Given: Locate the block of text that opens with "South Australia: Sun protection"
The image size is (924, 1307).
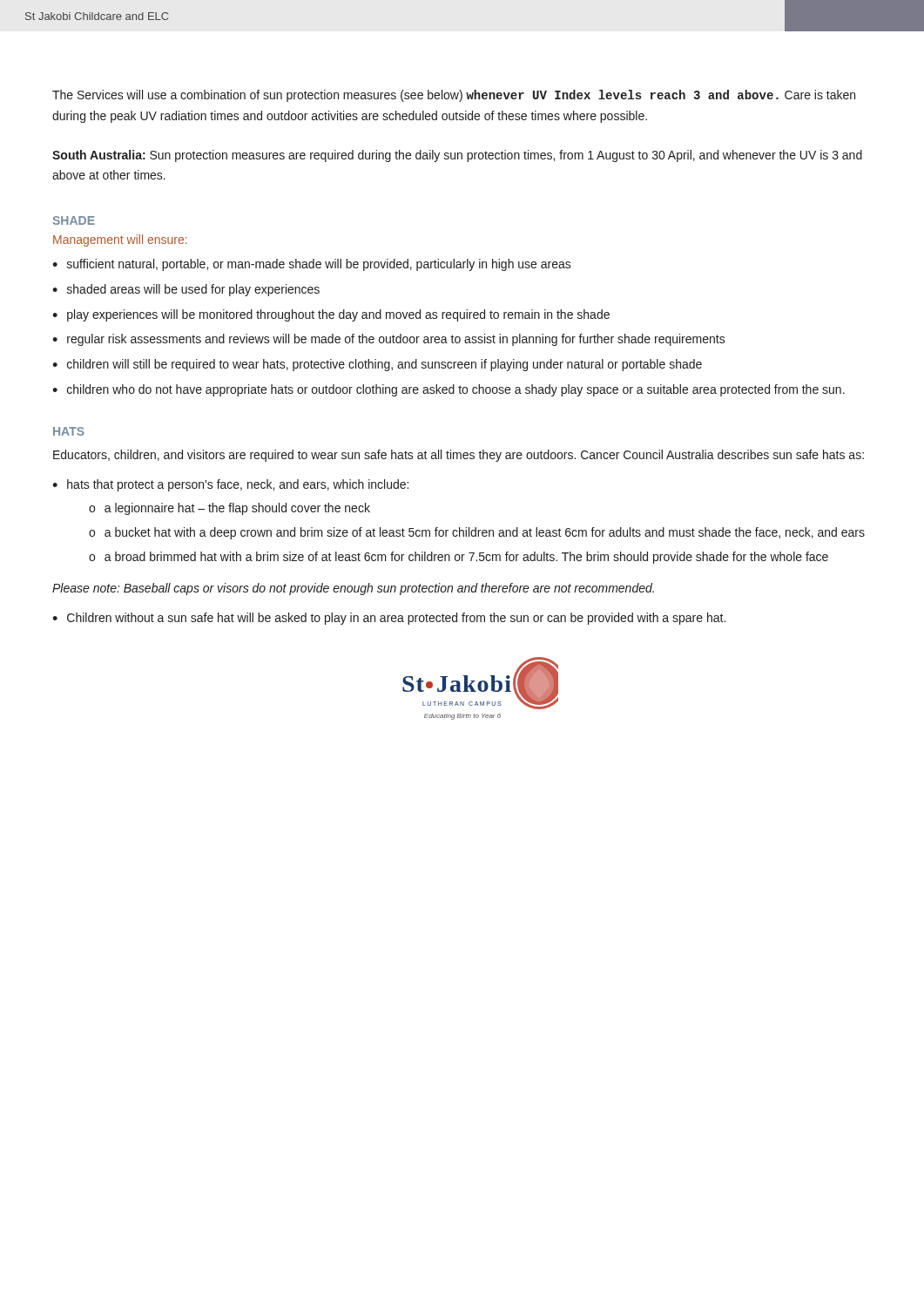Looking at the screenshot, I should pos(457,165).
